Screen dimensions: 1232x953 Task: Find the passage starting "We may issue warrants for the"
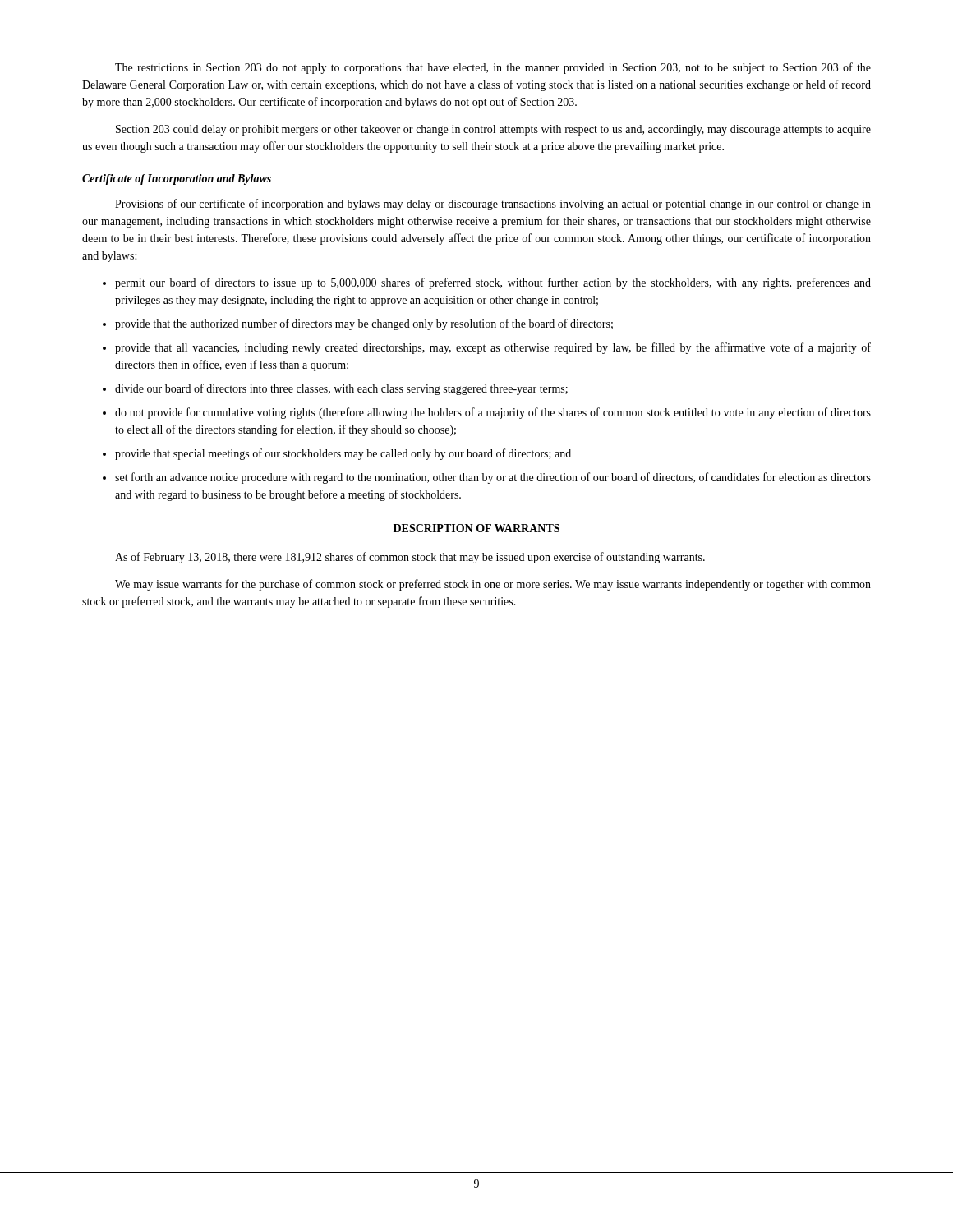(476, 593)
